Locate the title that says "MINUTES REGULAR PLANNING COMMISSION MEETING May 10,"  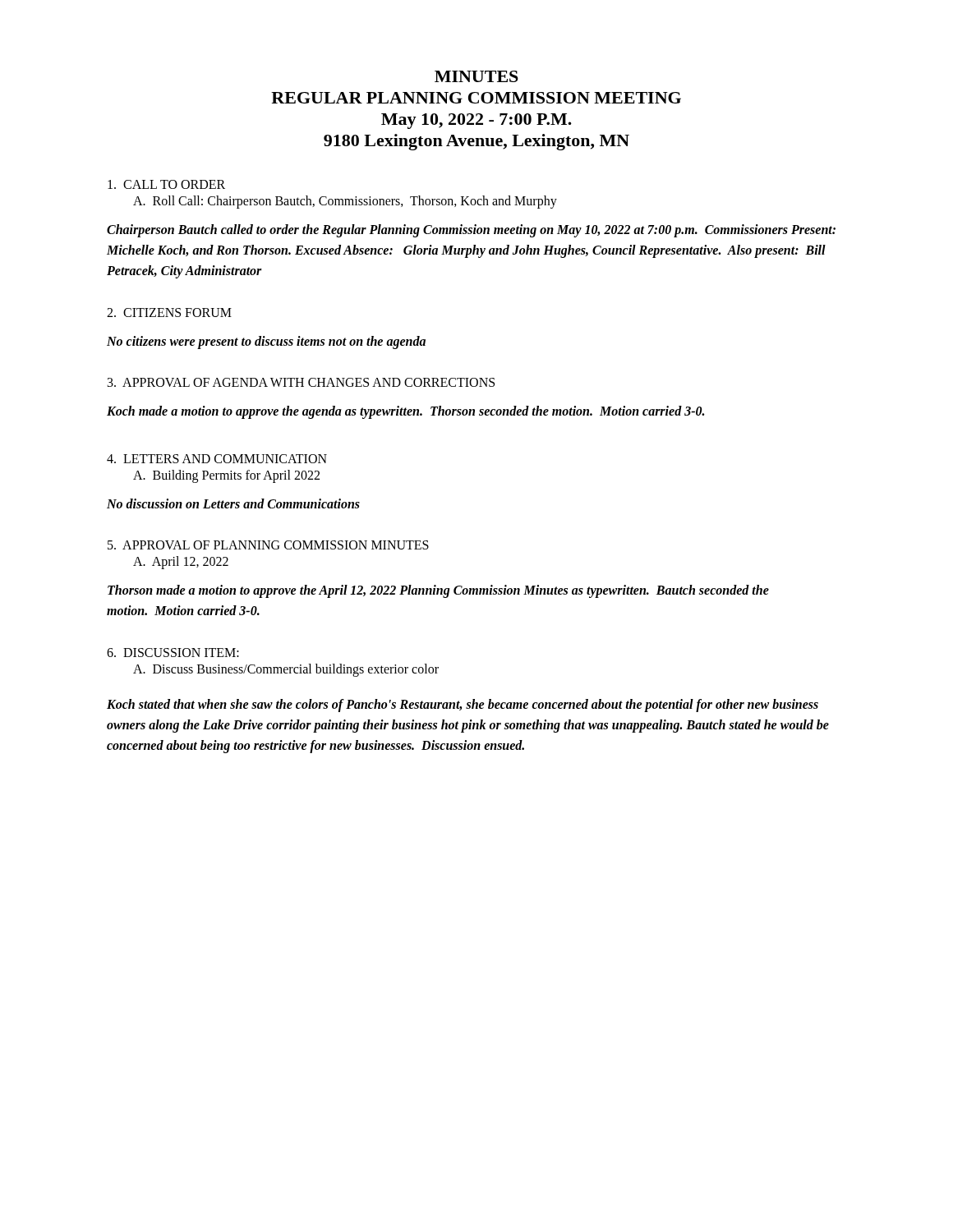pos(476,108)
